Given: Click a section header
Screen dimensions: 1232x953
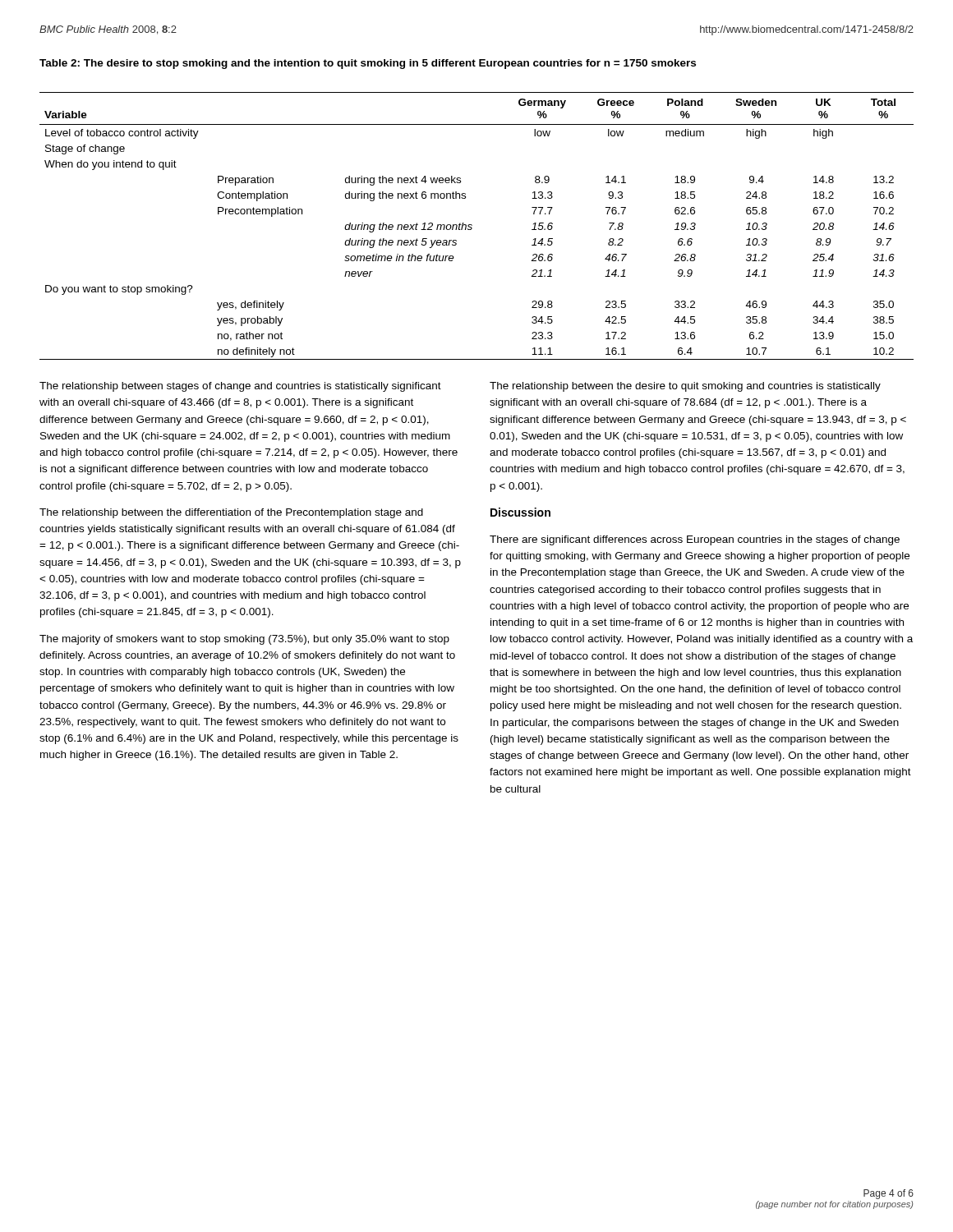Looking at the screenshot, I should pyautogui.click(x=702, y=513).
